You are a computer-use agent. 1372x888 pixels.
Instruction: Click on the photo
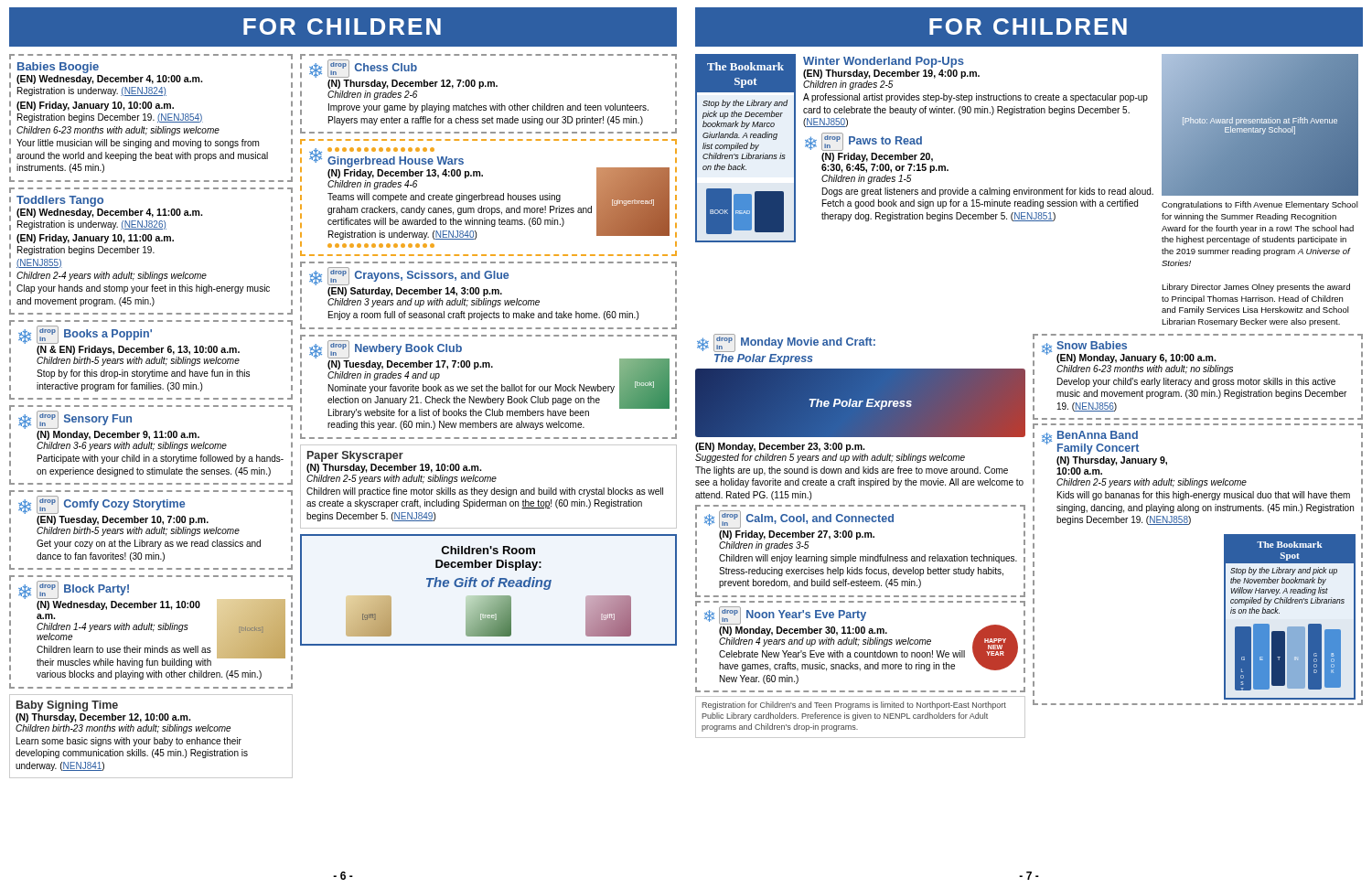[1262, 125]
